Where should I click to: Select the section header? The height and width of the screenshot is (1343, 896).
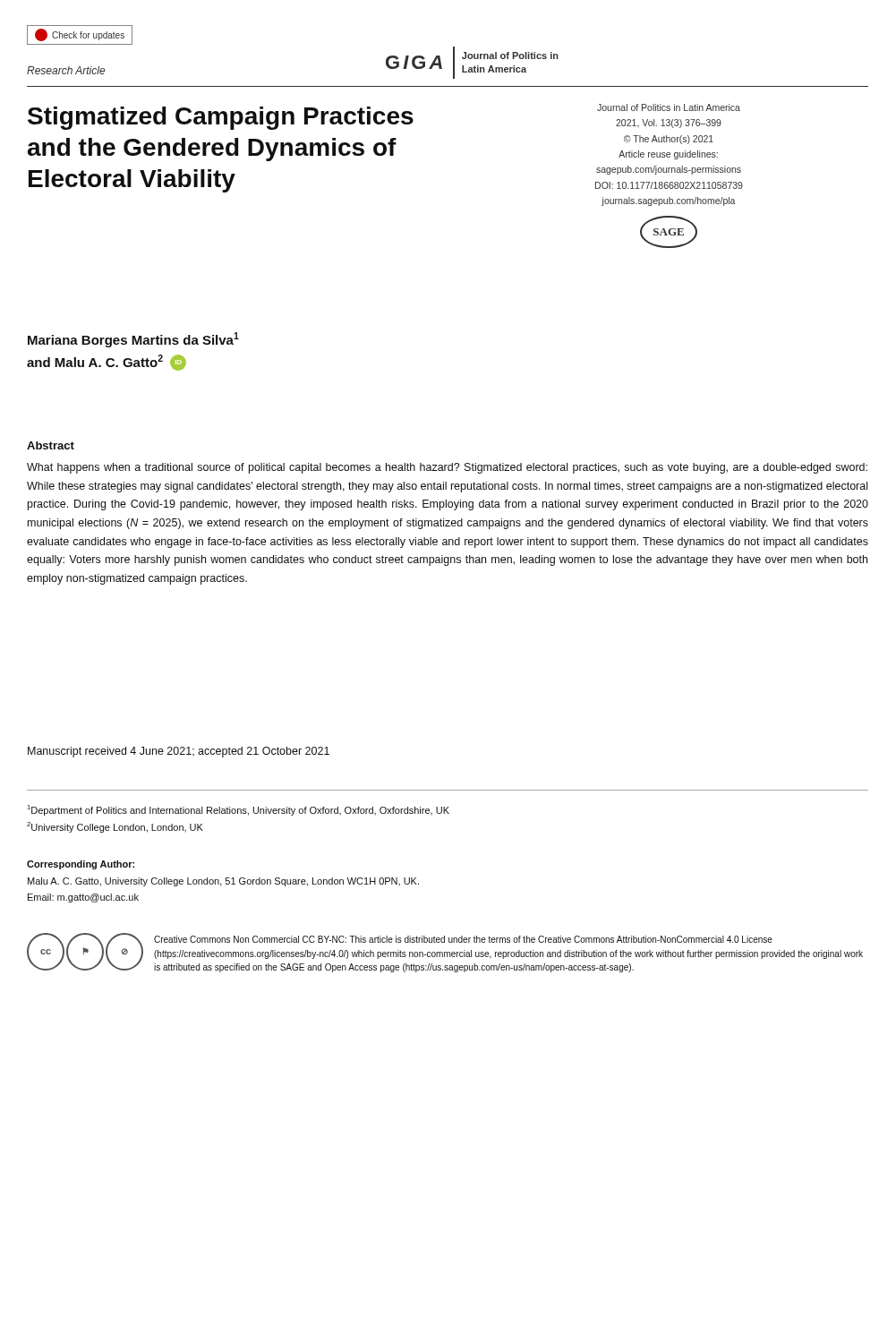(x=448, y=445)
